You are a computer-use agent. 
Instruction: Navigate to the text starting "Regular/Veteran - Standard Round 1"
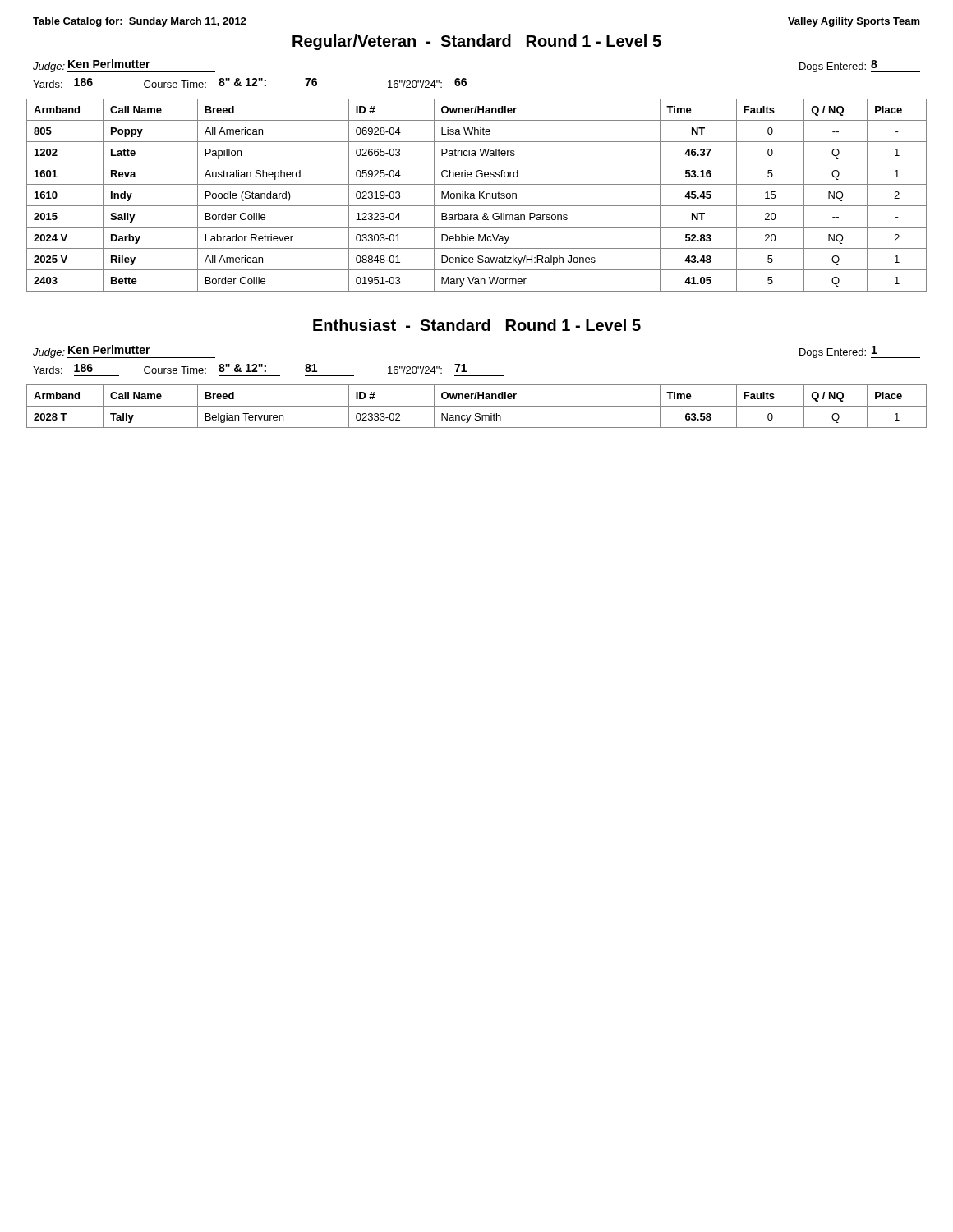[x=476, y=41]
